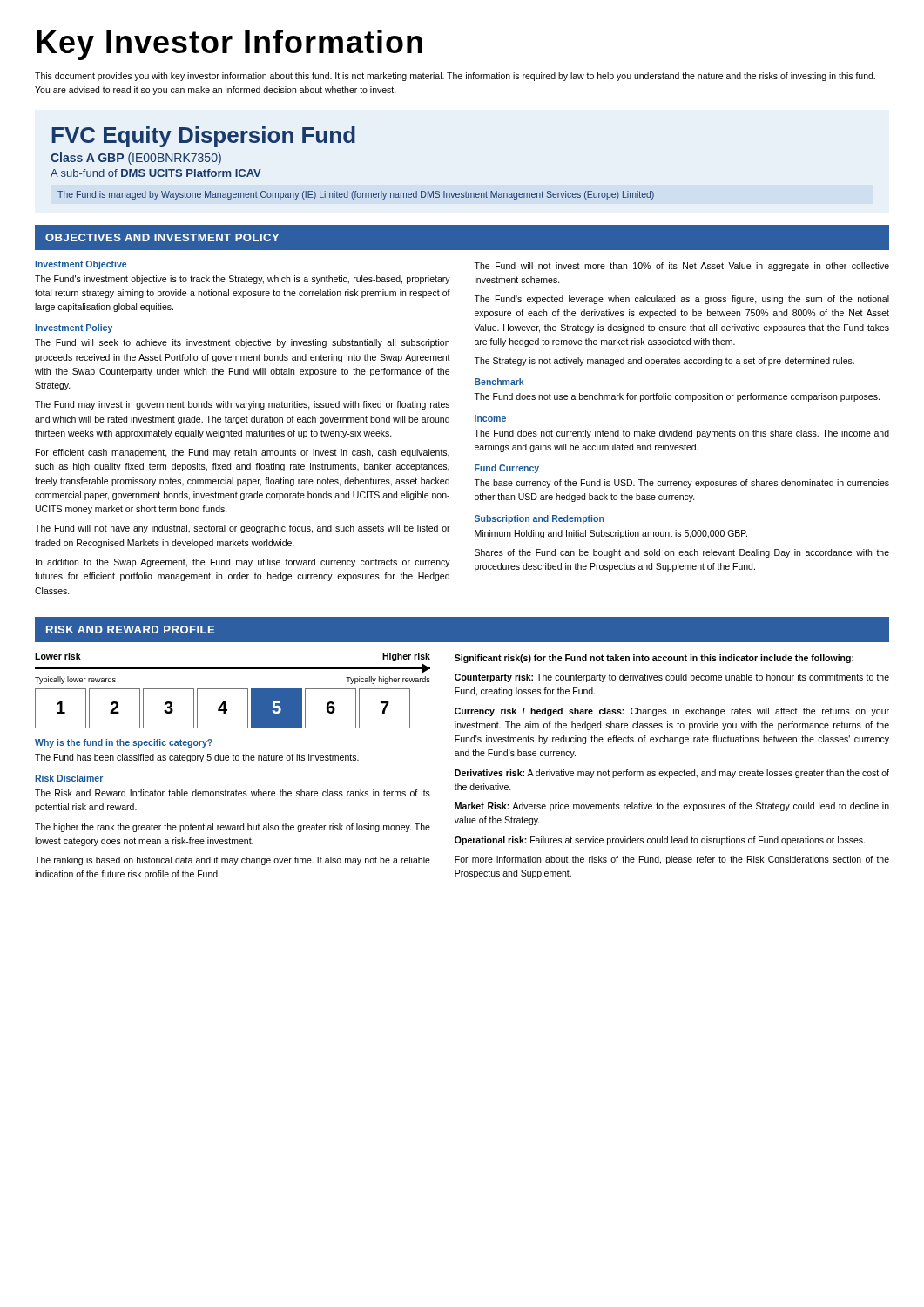Find the element starting "The Fund does not currently intend to"

click(x=682, y=440)
